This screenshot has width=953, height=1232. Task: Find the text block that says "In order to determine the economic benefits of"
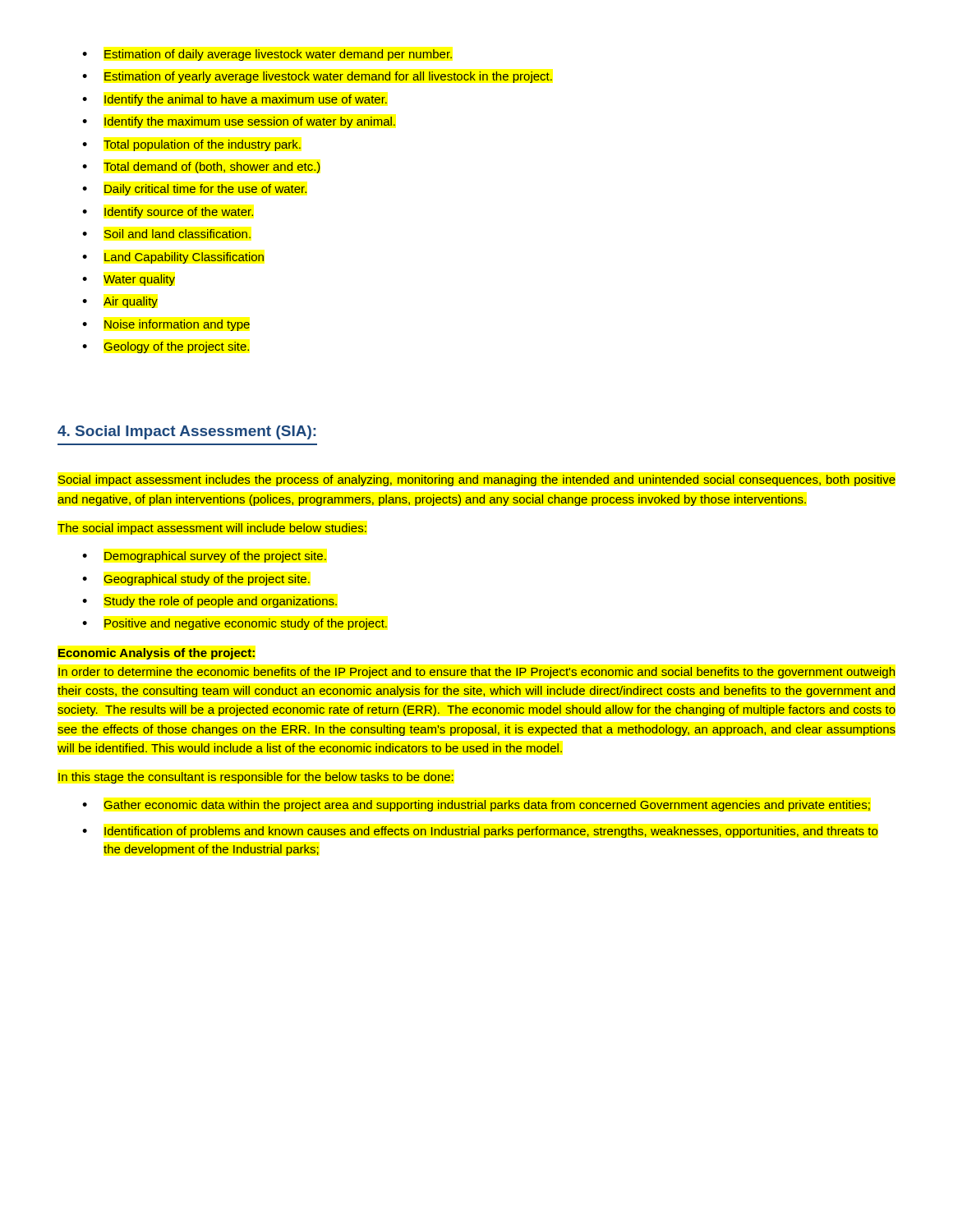coord(476,709)
